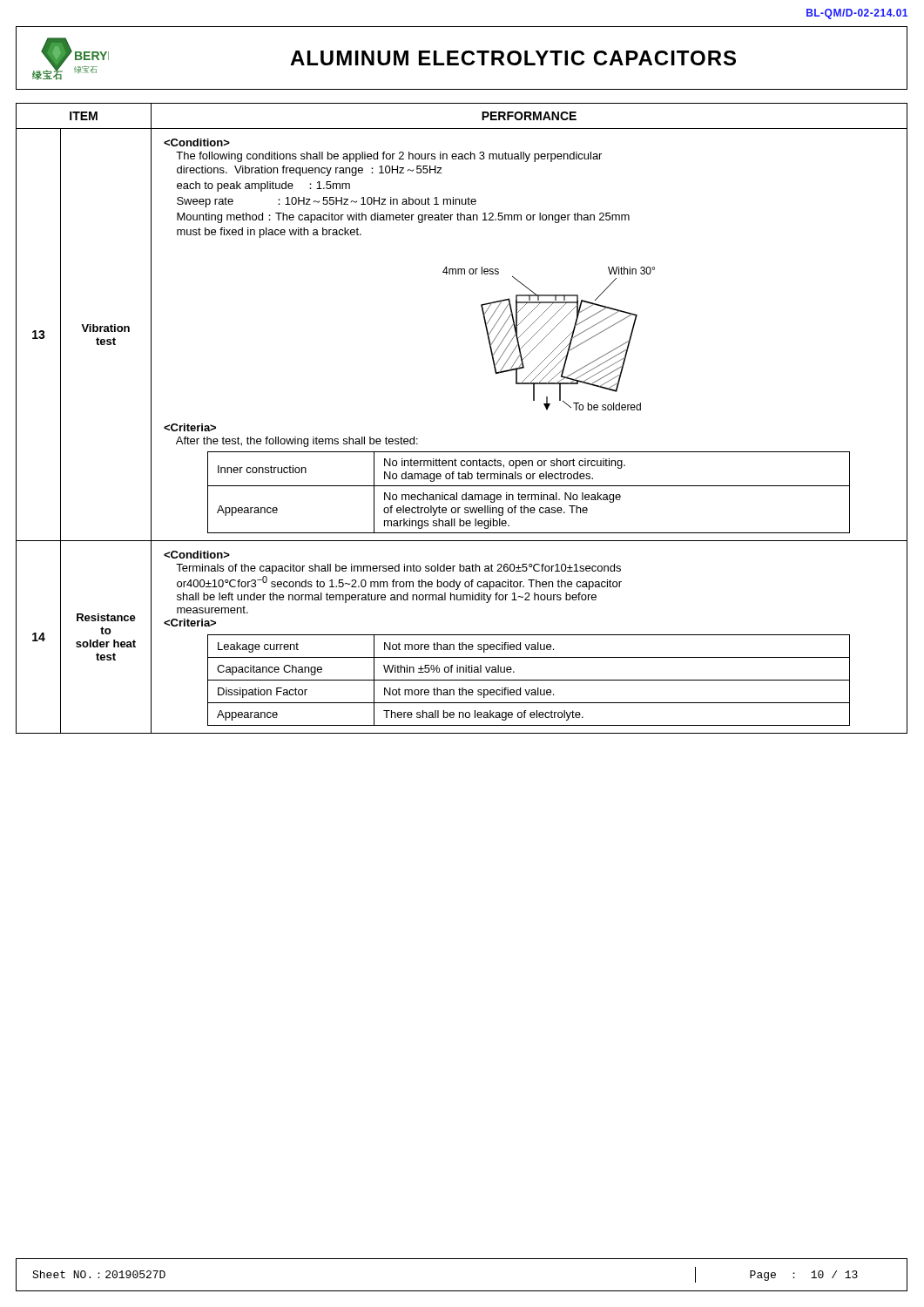
Task: Find the table that mentions "Vibration test"
Action: (462, 418)
